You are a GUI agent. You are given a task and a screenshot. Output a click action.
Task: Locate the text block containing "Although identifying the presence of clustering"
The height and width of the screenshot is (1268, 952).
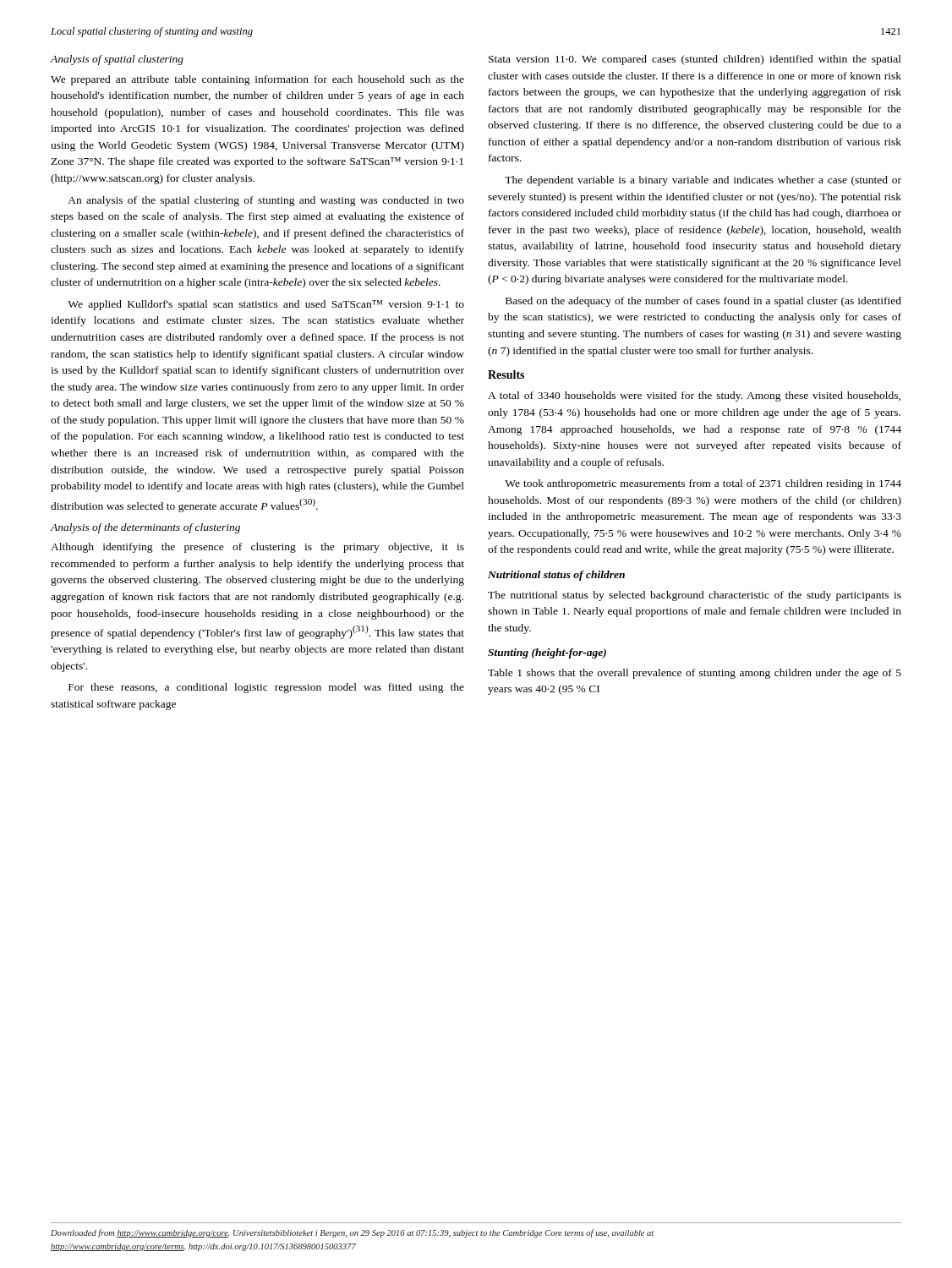tap(257, 606)
